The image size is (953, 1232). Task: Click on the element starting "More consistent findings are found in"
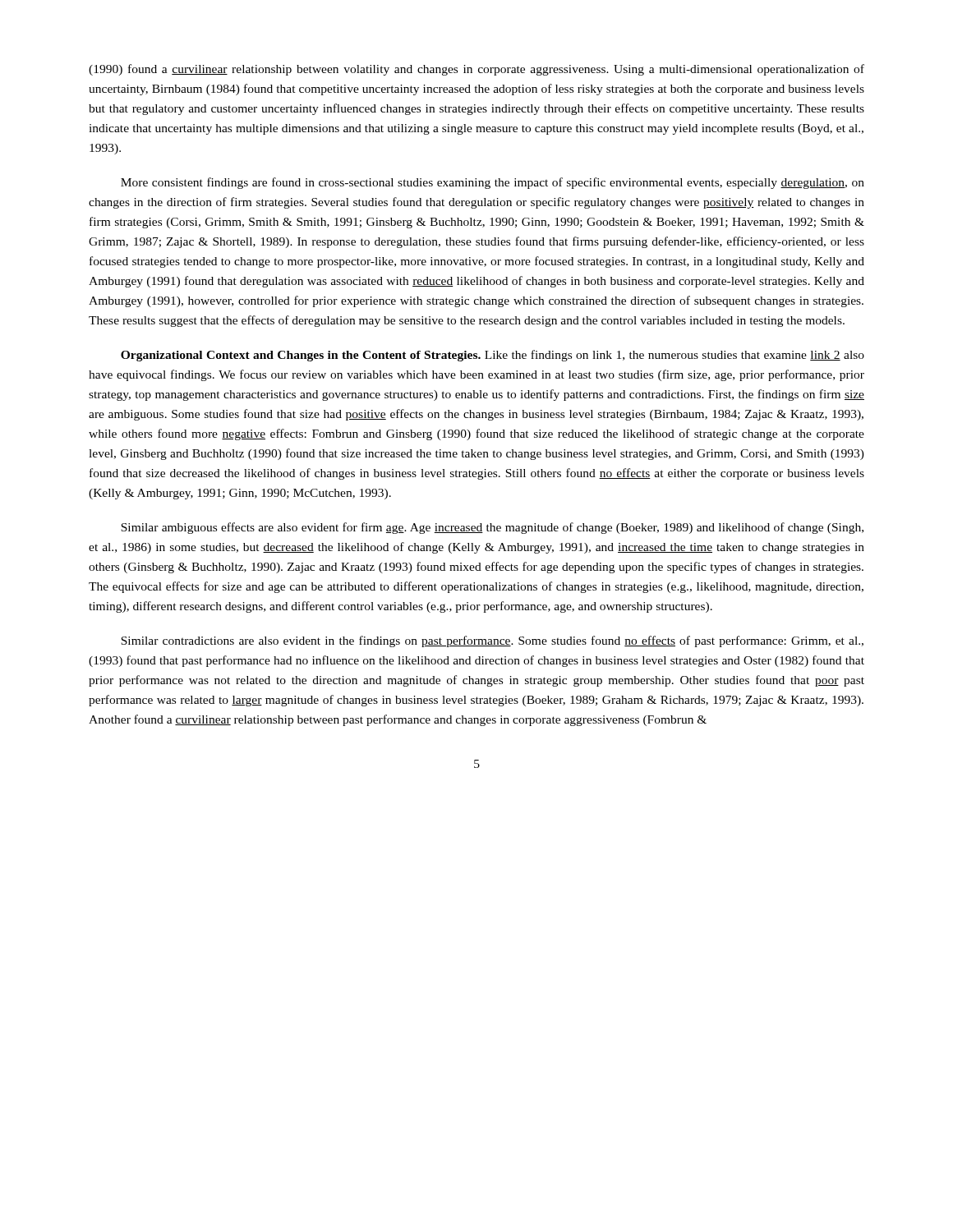(476, 251)
